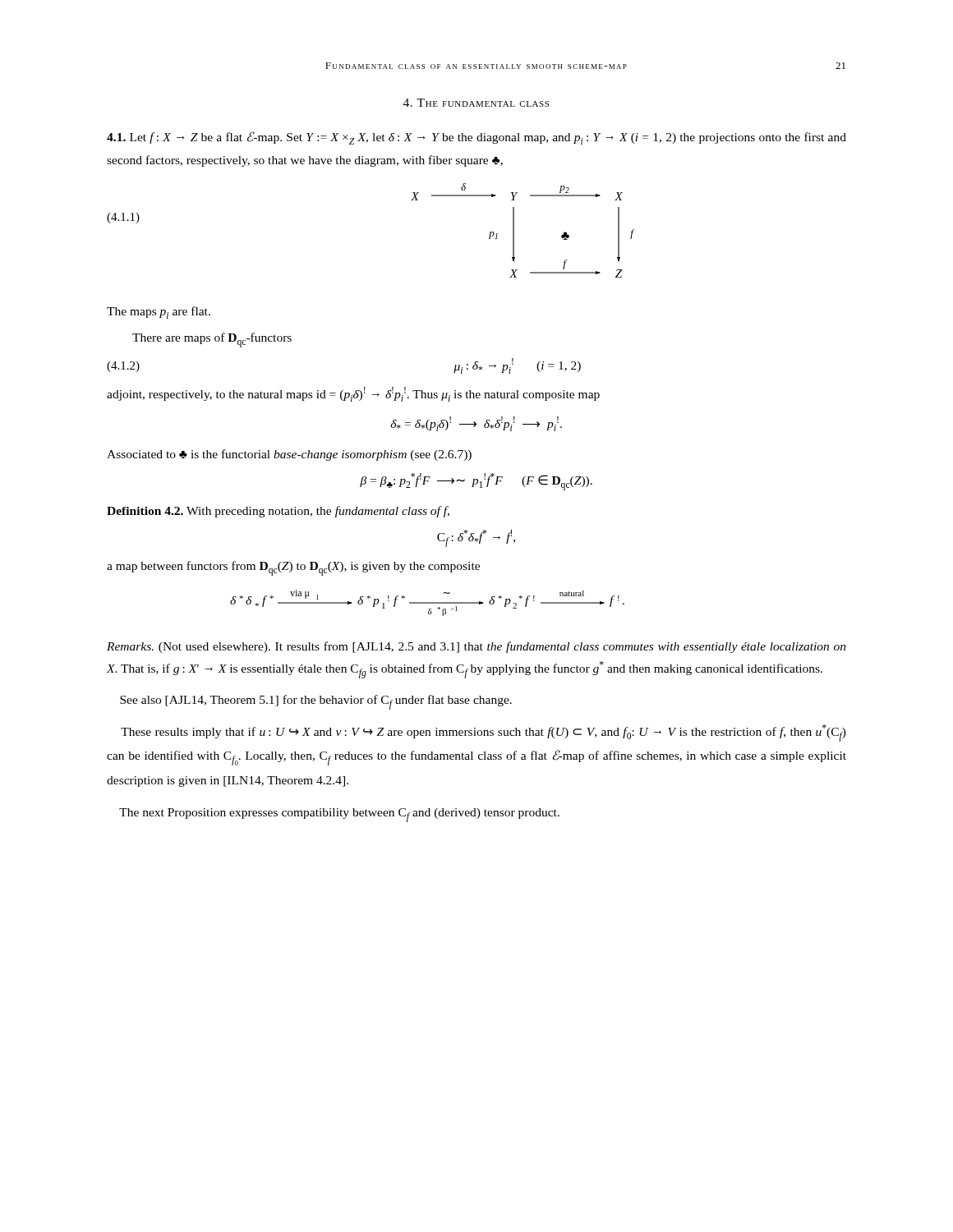
Task: Navigate to the region starting "(4.1.1) X δ Y p2"
Action: click(476, 234)
